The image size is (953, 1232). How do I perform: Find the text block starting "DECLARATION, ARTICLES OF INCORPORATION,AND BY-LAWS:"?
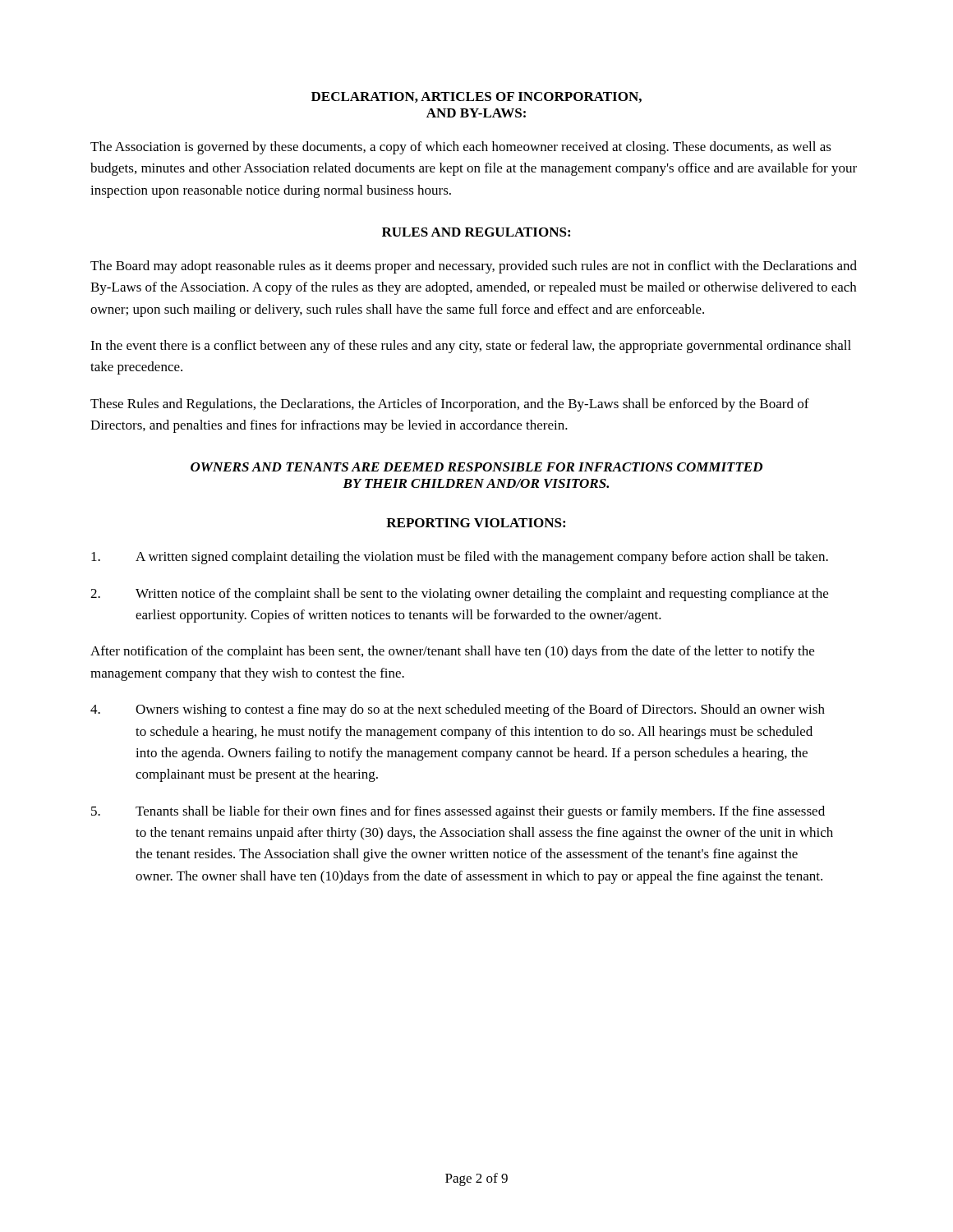(476, 105)
